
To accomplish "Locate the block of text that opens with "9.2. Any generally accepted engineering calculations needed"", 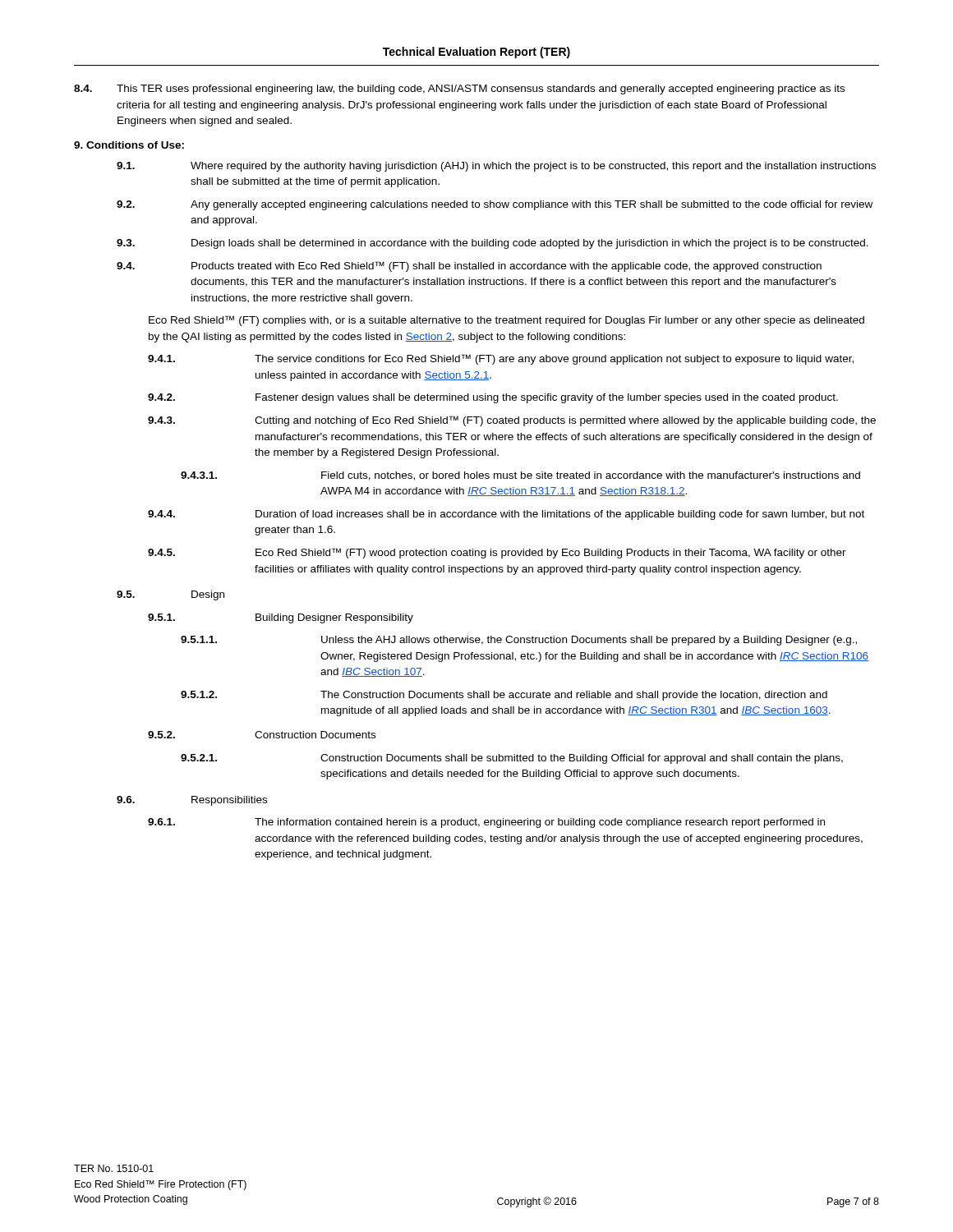I will 498,212.
